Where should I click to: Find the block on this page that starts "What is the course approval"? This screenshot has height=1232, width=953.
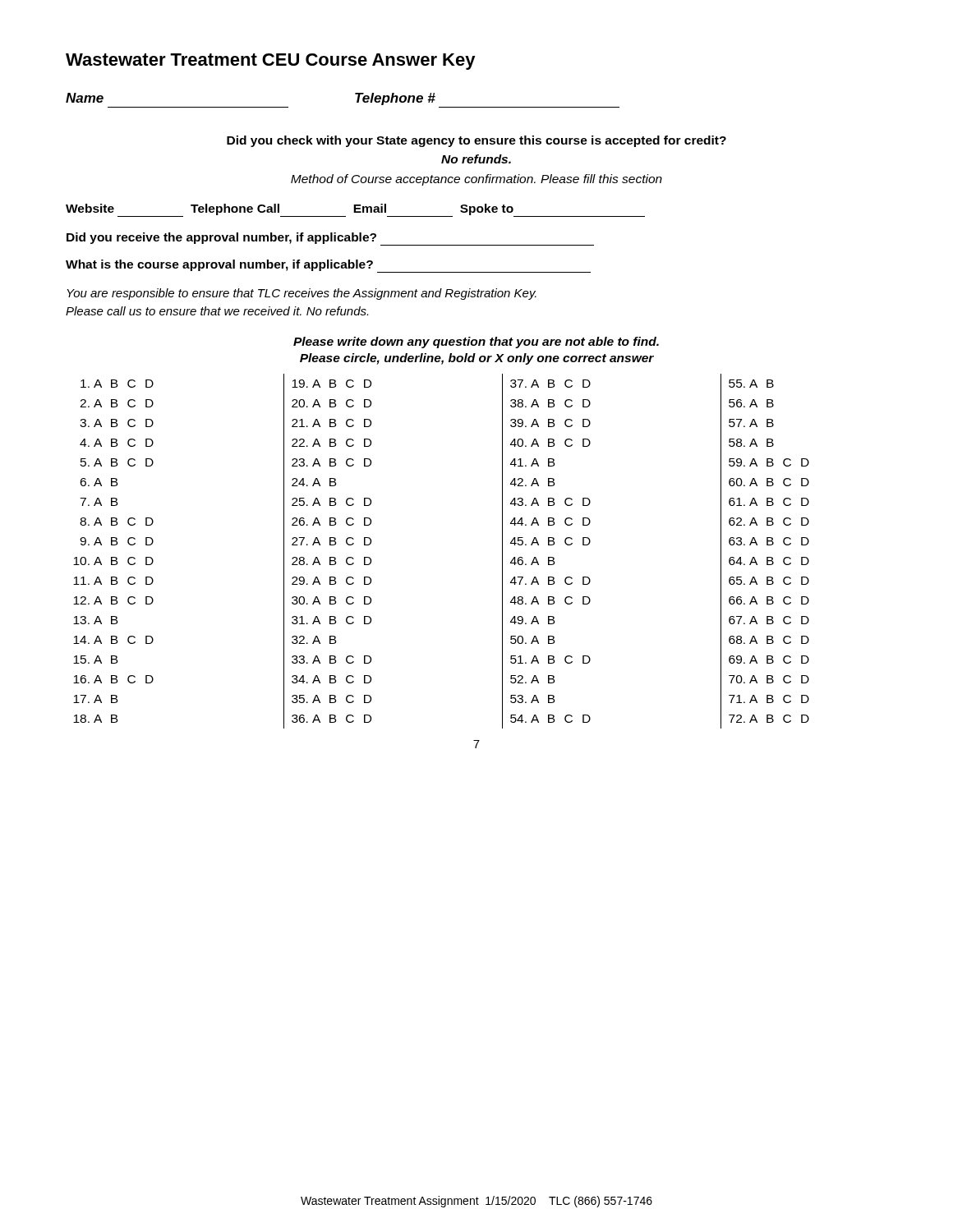click(x=328, y=264)
